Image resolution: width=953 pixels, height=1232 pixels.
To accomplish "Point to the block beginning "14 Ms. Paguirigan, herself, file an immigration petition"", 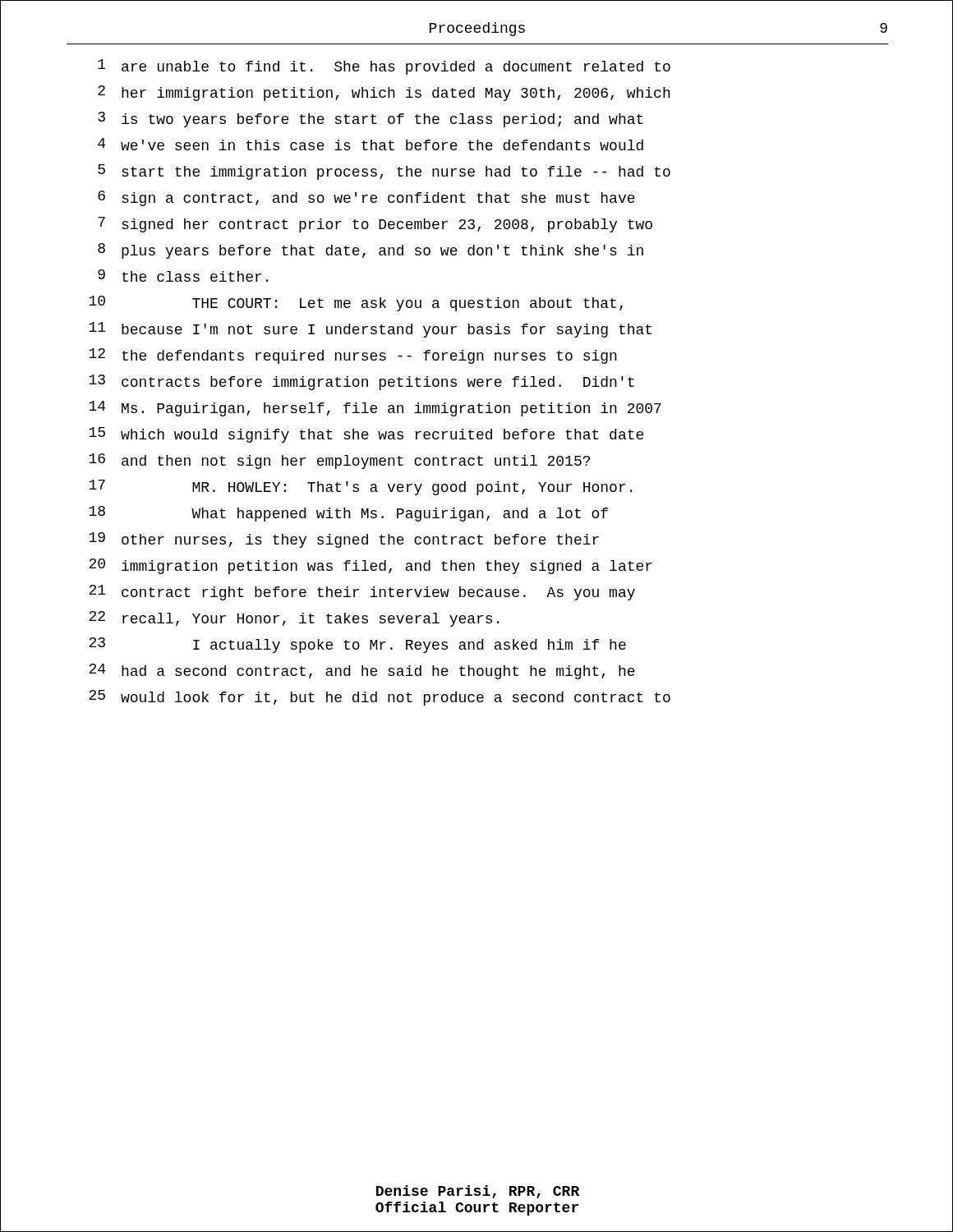I will 476,410.
